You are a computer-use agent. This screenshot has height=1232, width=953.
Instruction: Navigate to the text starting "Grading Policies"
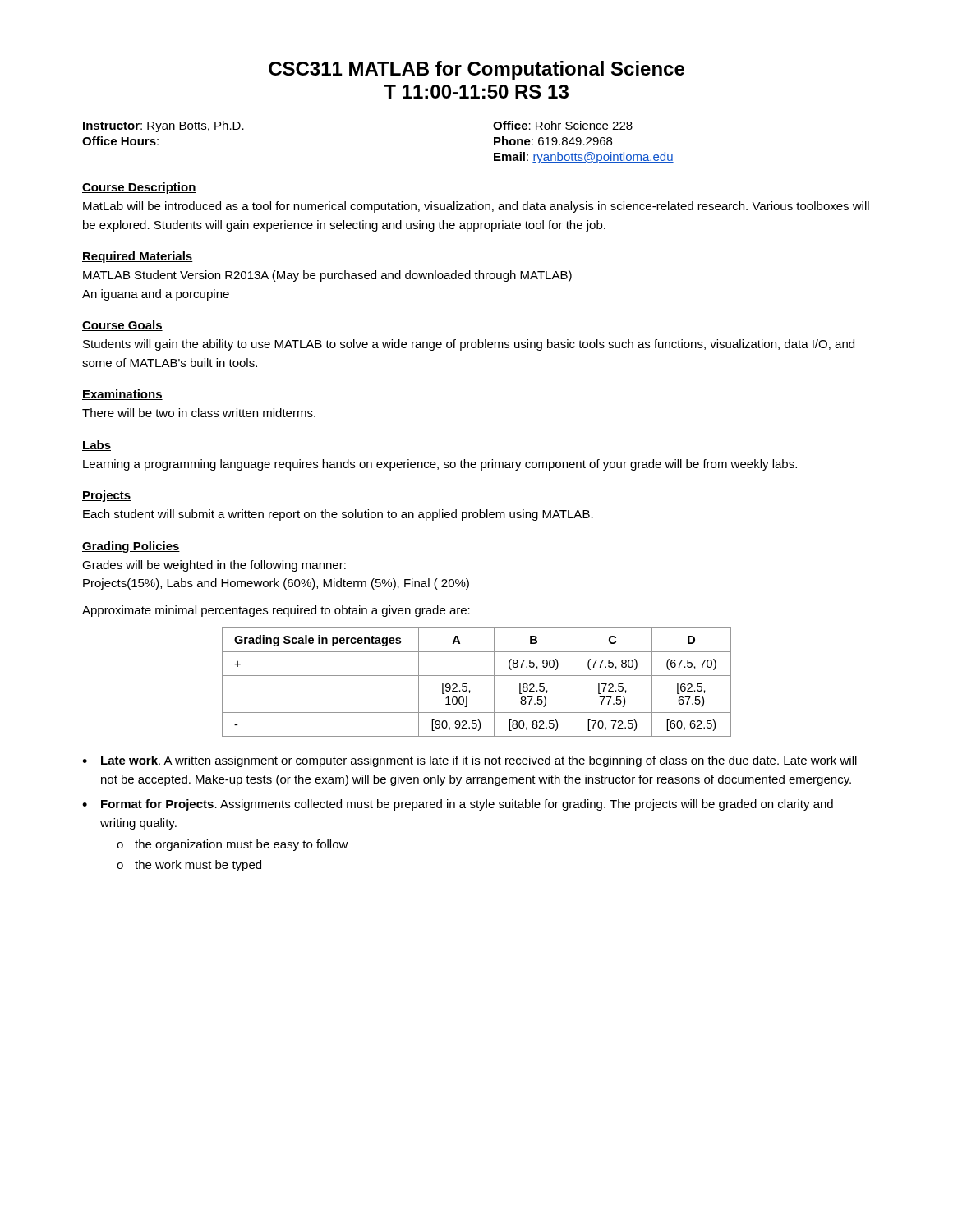[131, 545]
